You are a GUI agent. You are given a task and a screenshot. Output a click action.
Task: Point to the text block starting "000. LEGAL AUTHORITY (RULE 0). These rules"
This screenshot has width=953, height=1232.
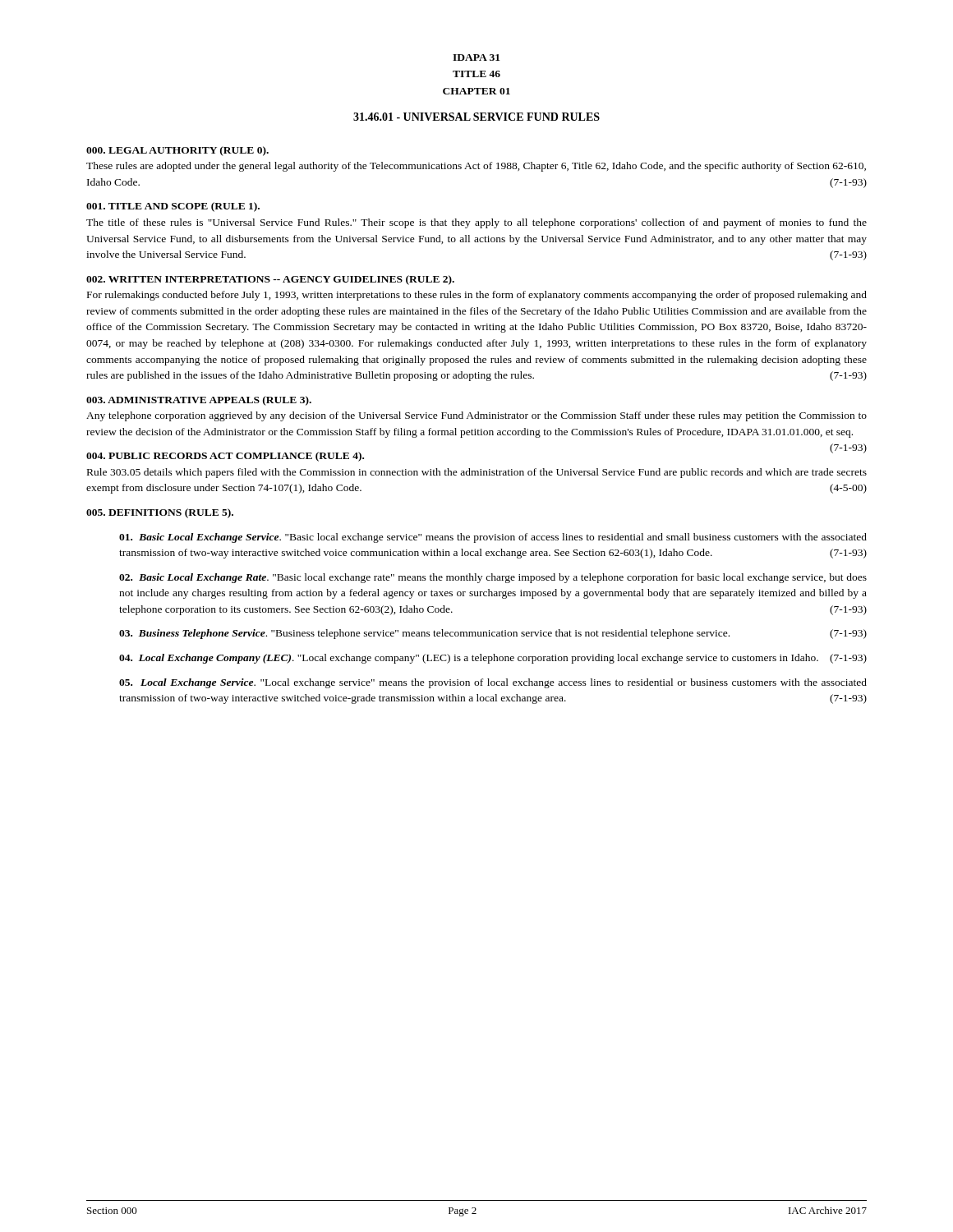(476, 166)
